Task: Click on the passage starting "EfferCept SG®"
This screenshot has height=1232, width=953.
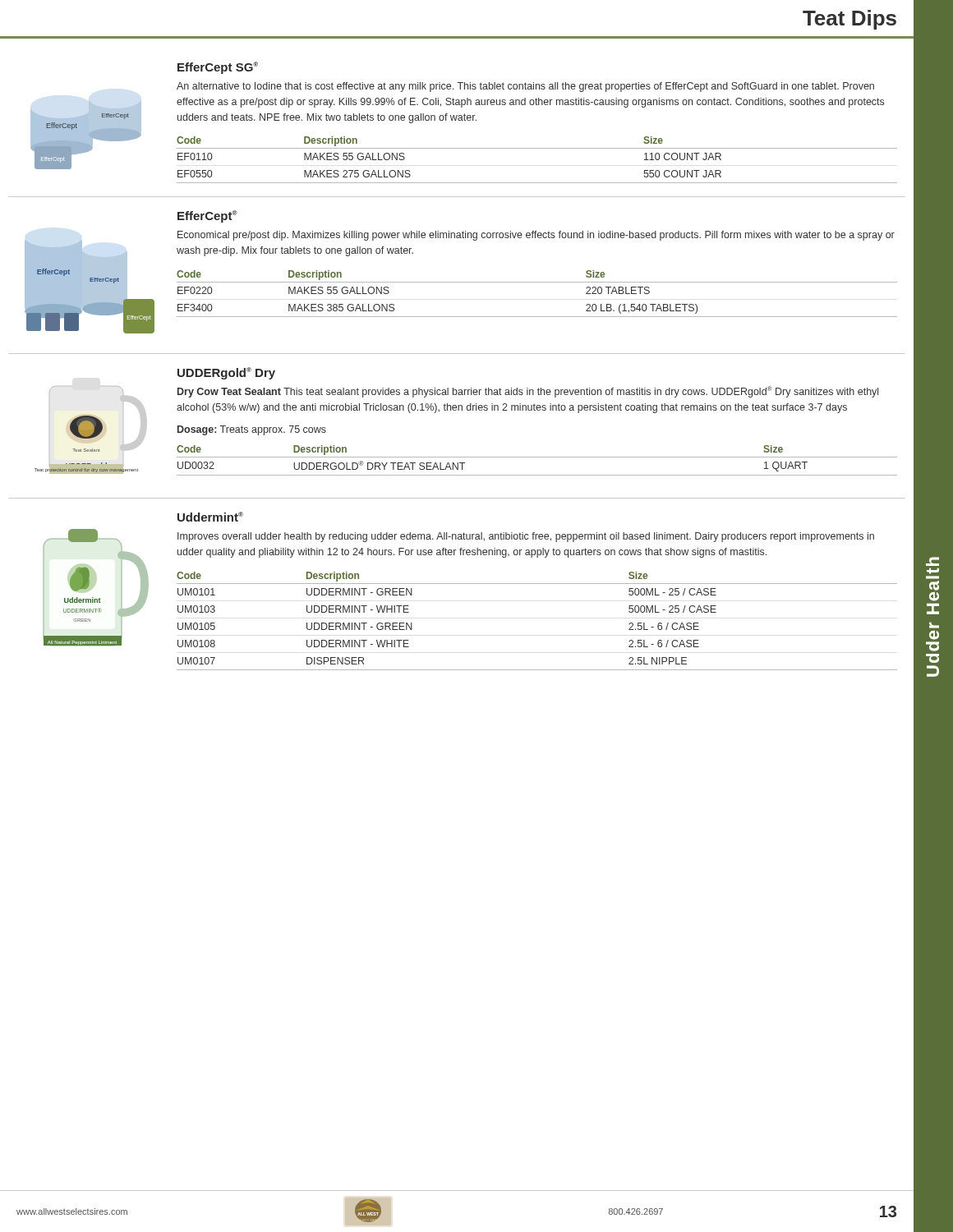Action: 217,67
